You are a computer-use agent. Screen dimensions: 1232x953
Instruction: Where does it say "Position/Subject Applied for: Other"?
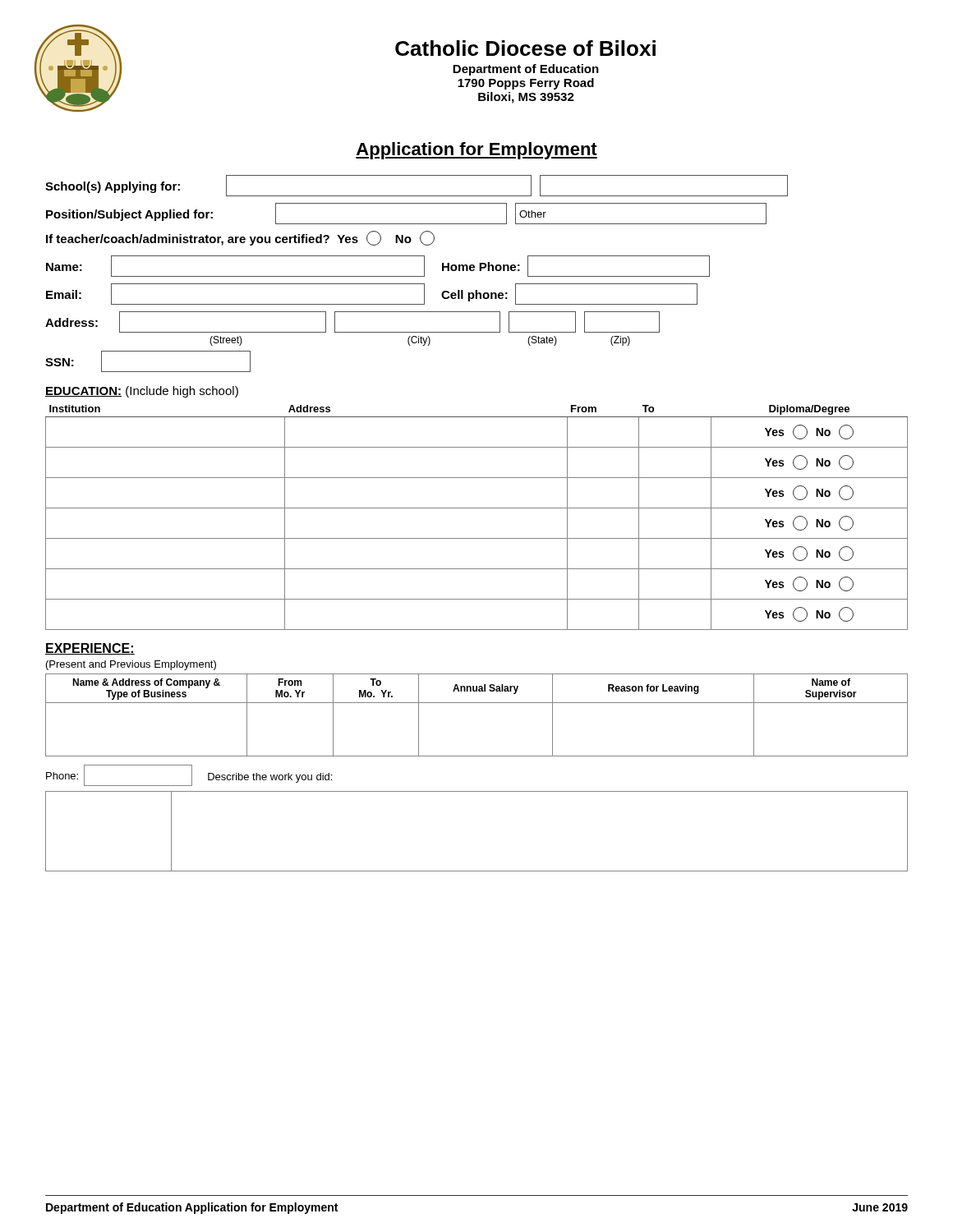(406, 214)
